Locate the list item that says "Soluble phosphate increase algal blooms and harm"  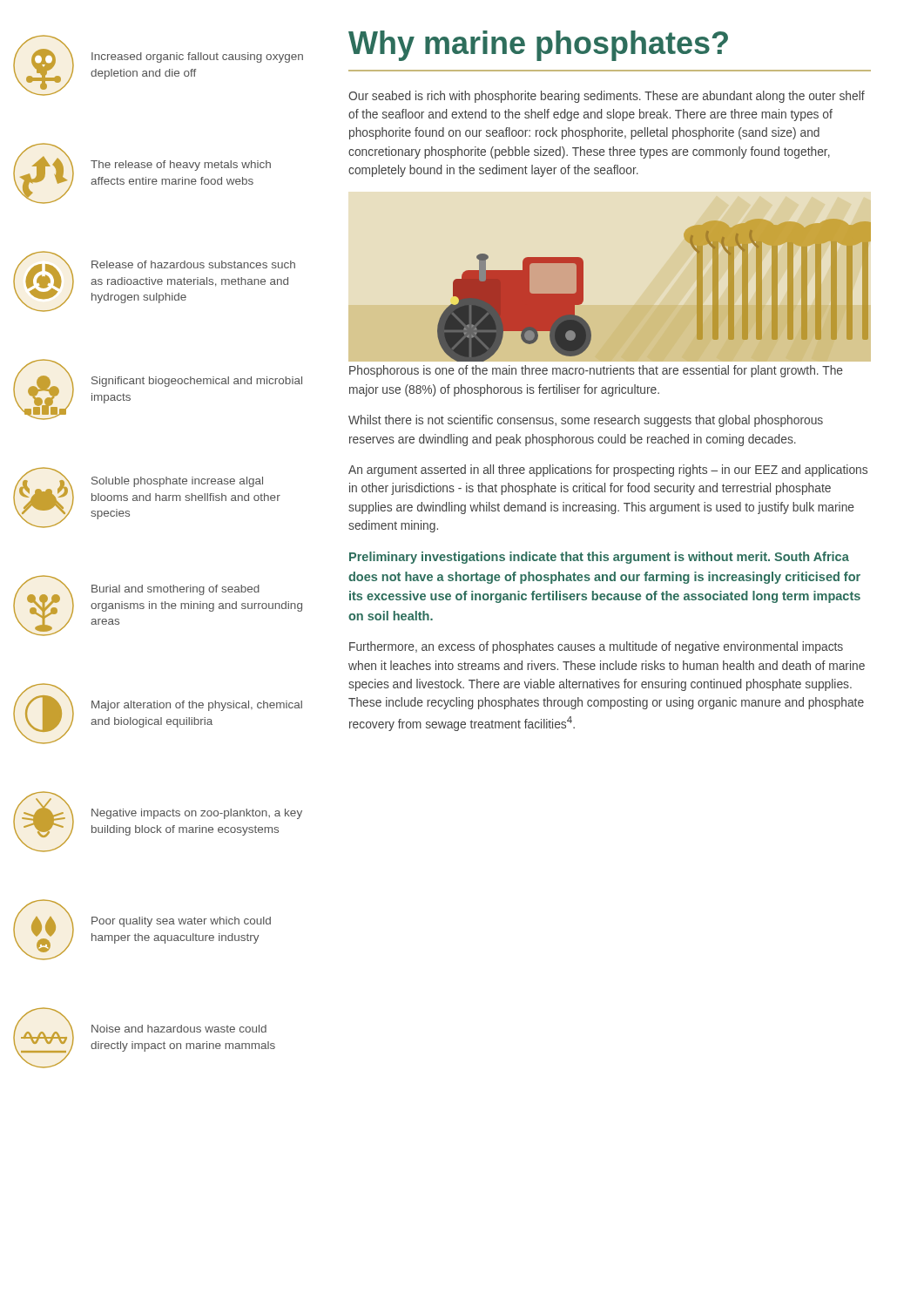pyautogui.click(x=159, y=498)
